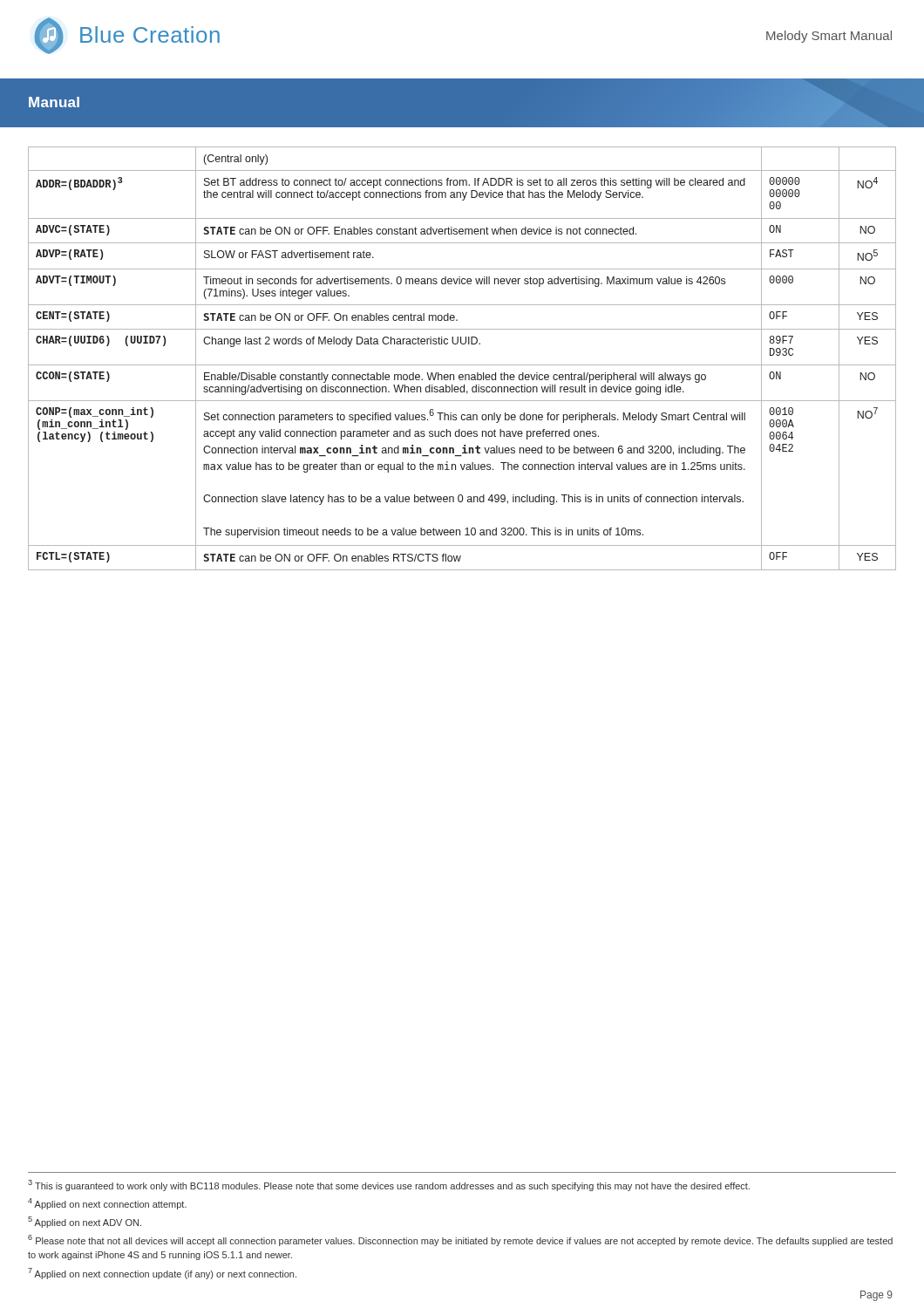Locate the text "5 Applied on next ADV ON."

(85, 1221)
